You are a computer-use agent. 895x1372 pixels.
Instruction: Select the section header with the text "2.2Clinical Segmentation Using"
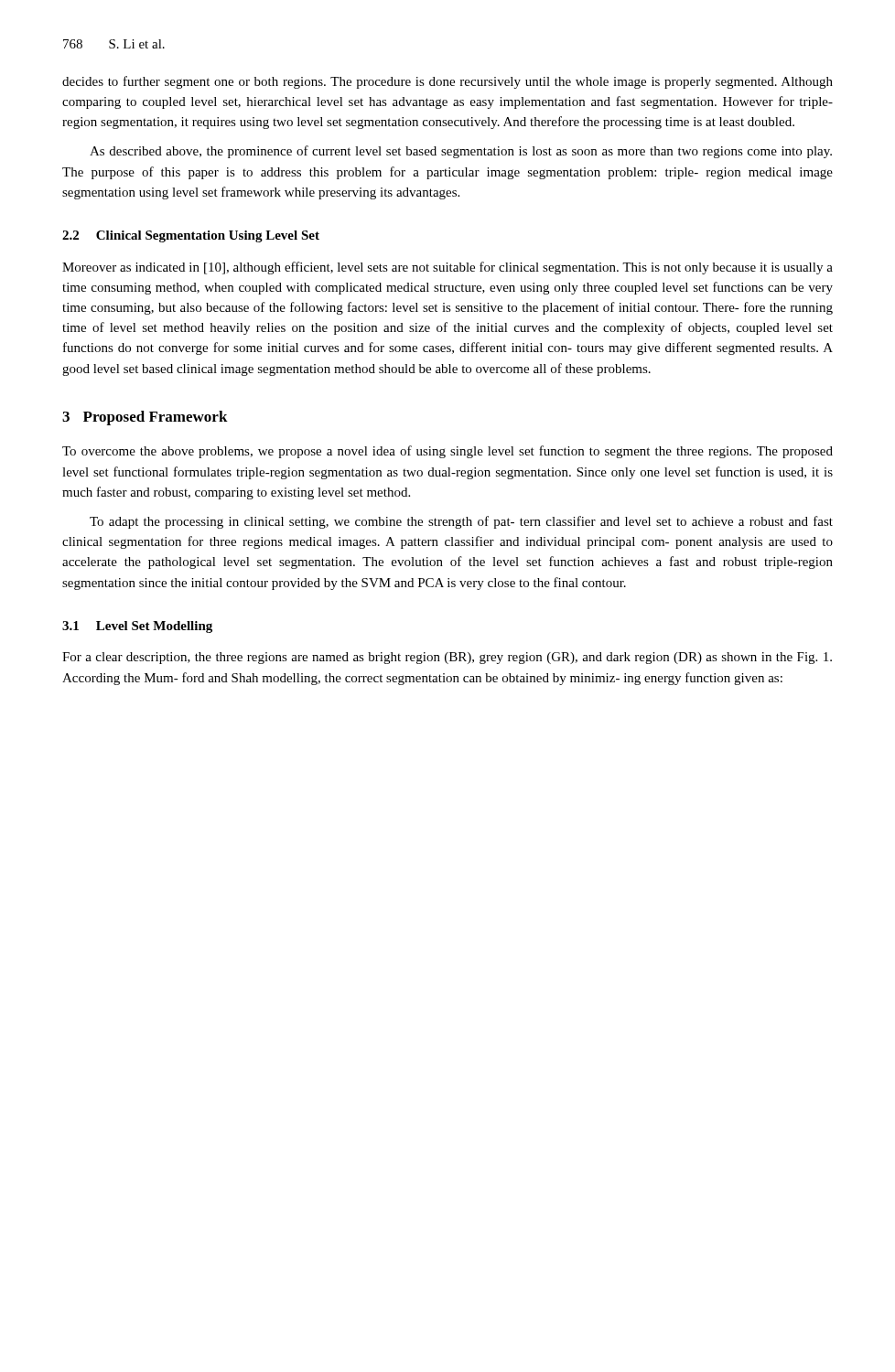click(x=191, y=235)
